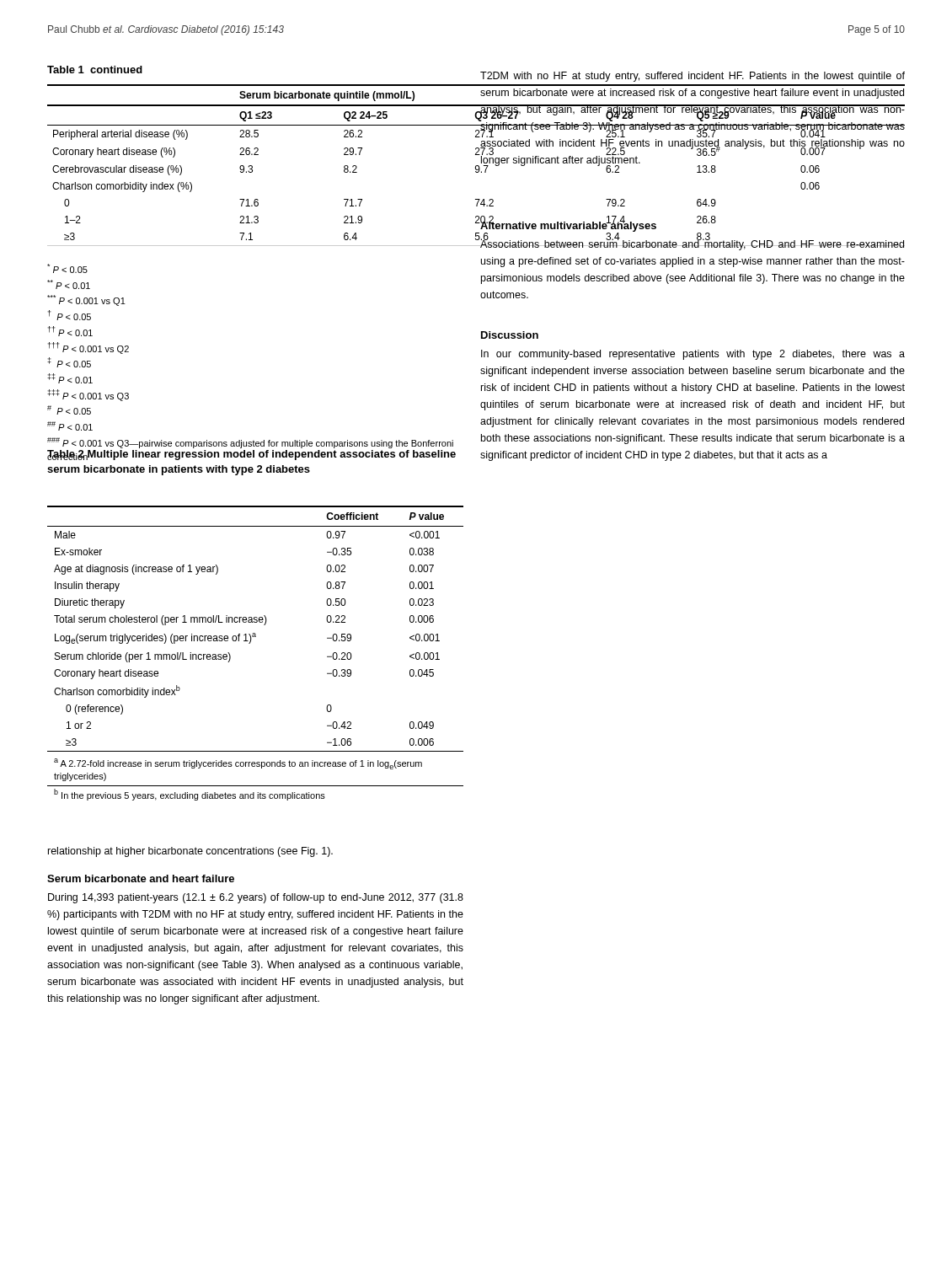Point to the passage starting "In our community-based representative patients"
This screenshot has height=1264, width=952.
click(x=692, y=404)
